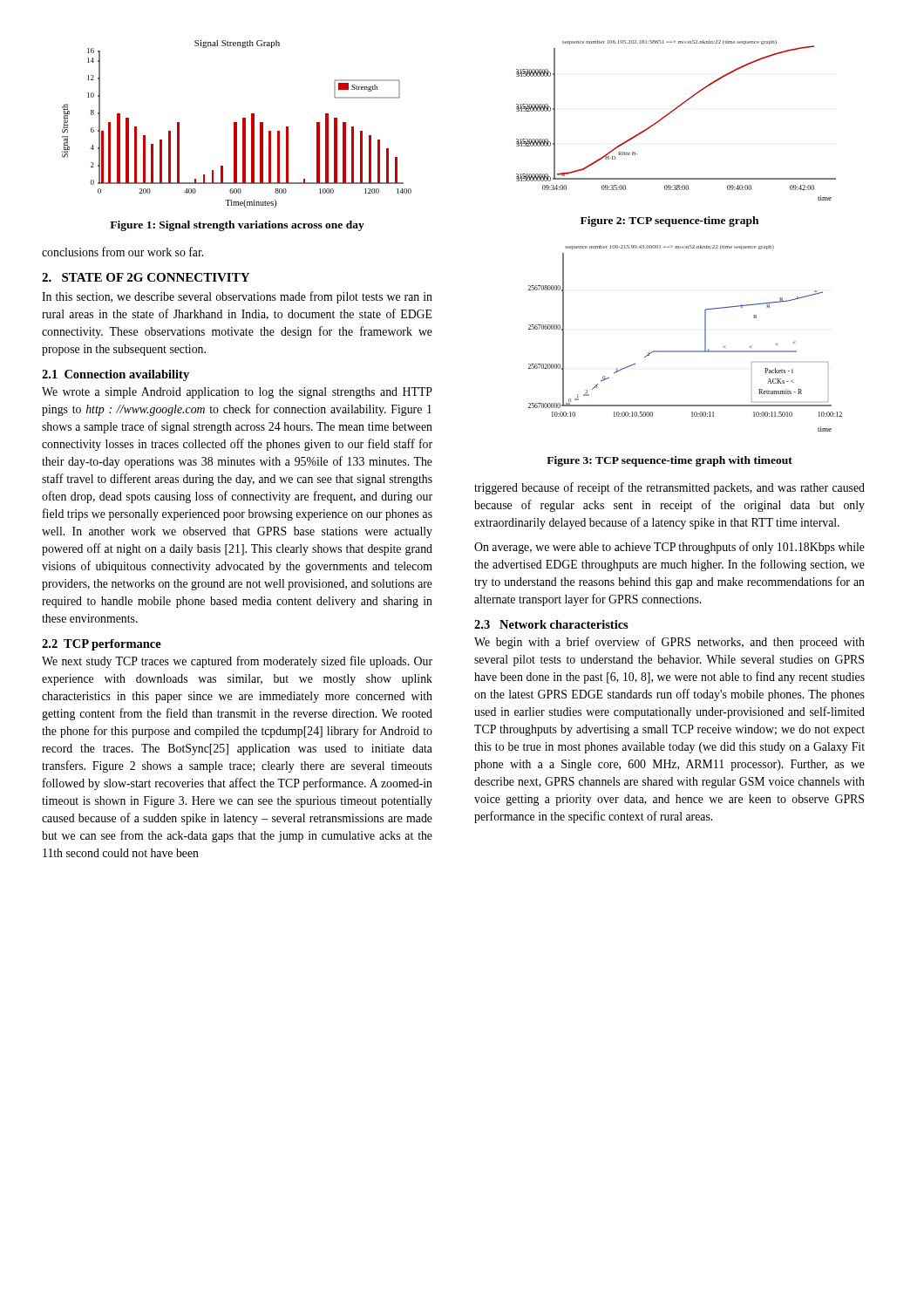Screen dimensions: 1308x924
Task: Navigate to the region starting "In this section, we describe several observations"
Action: tap(237, 323)
